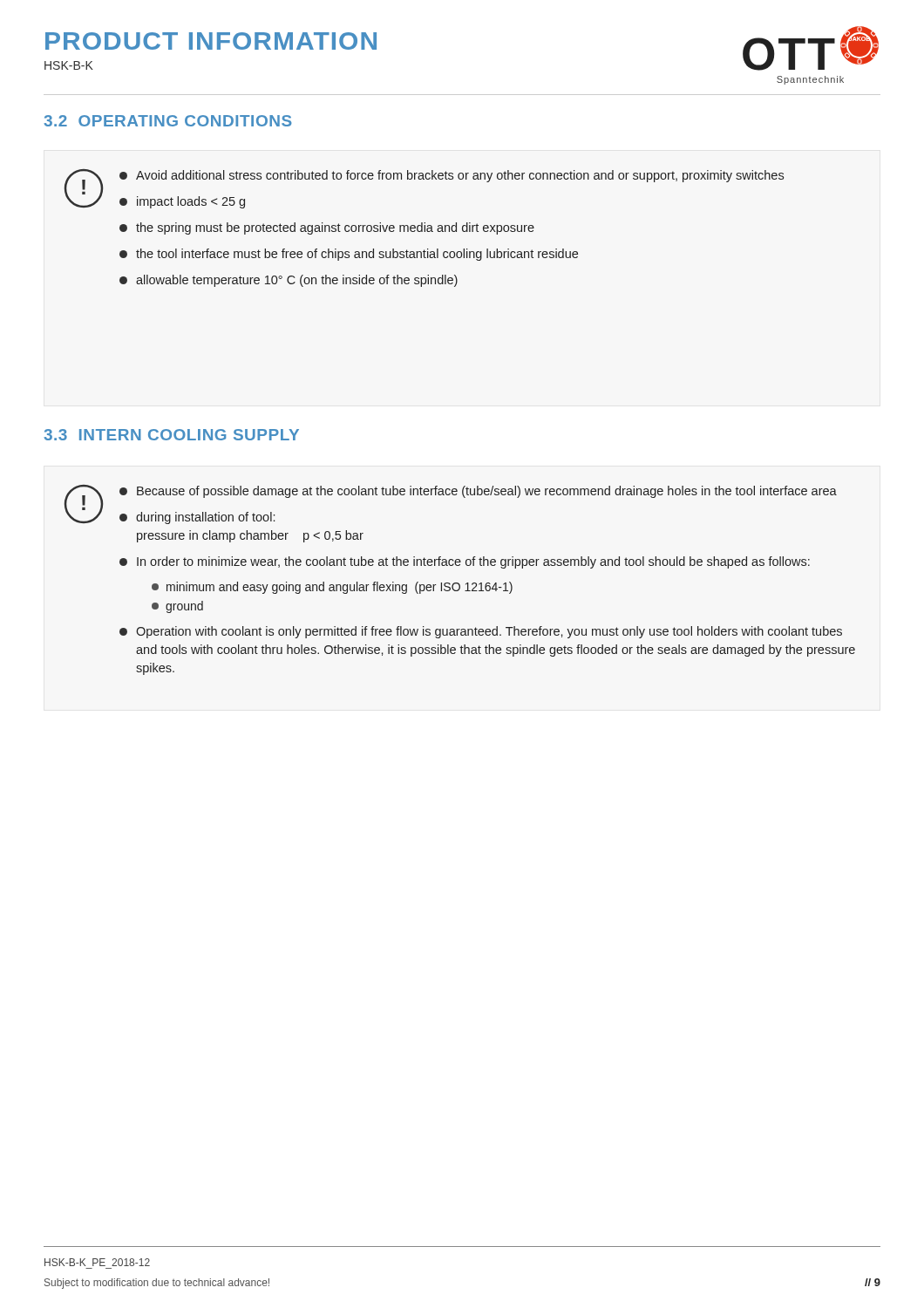
Task: Where is the passage that starts "the spring must be"?
Action: point(327,228)
